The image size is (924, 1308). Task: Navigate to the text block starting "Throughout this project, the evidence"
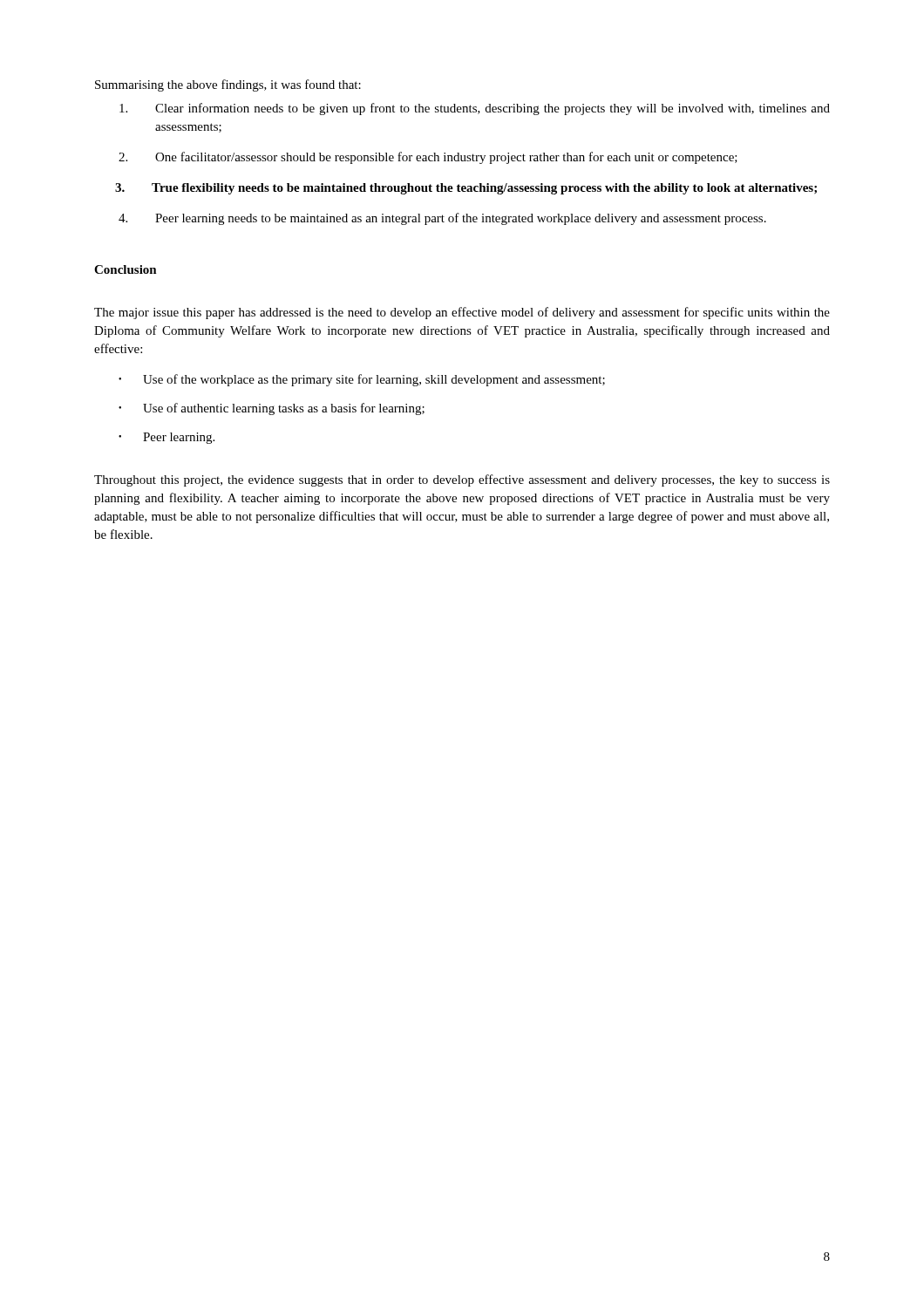point(462,508)
